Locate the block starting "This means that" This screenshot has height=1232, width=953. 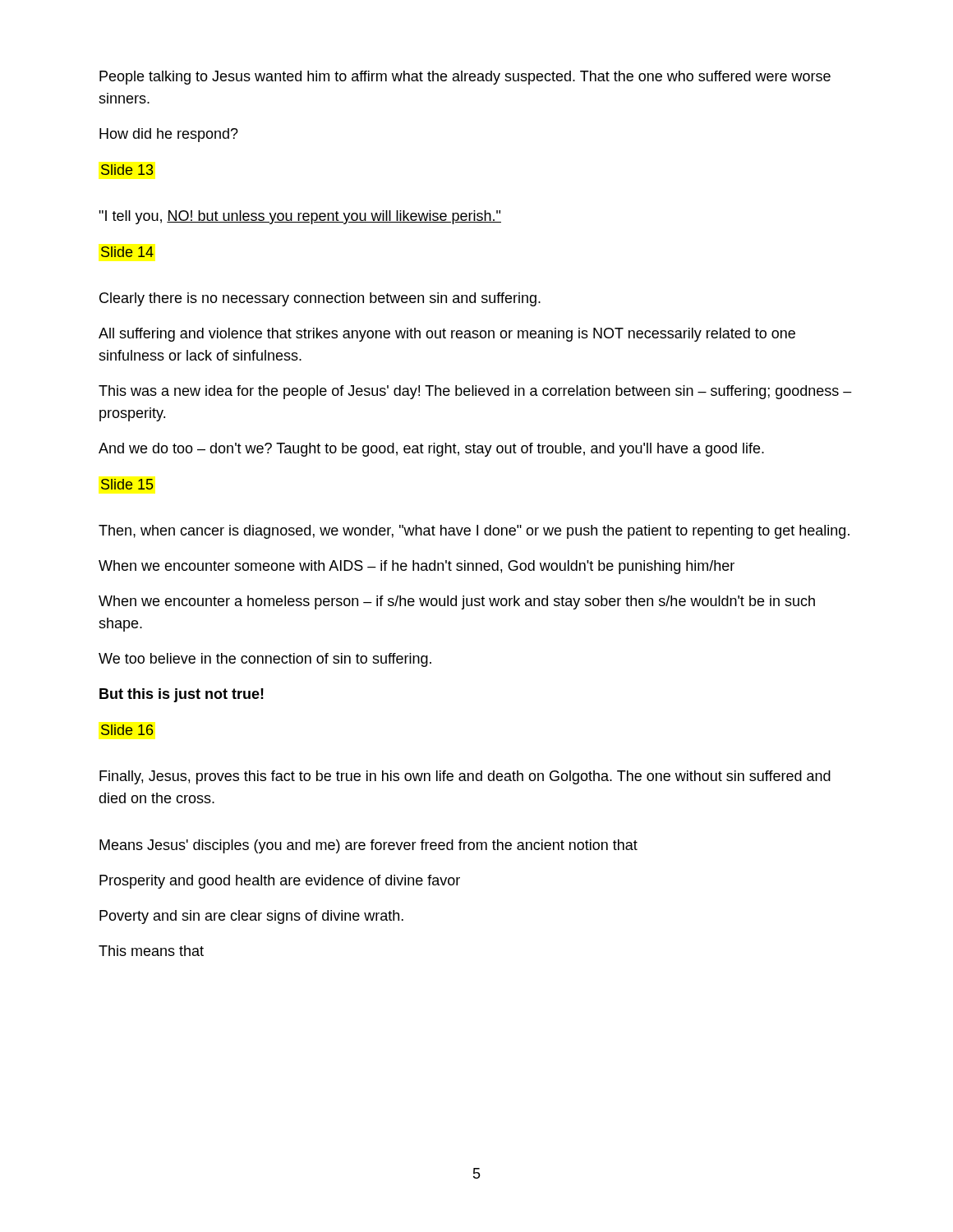pyautogui.click(x=151, y=951)
